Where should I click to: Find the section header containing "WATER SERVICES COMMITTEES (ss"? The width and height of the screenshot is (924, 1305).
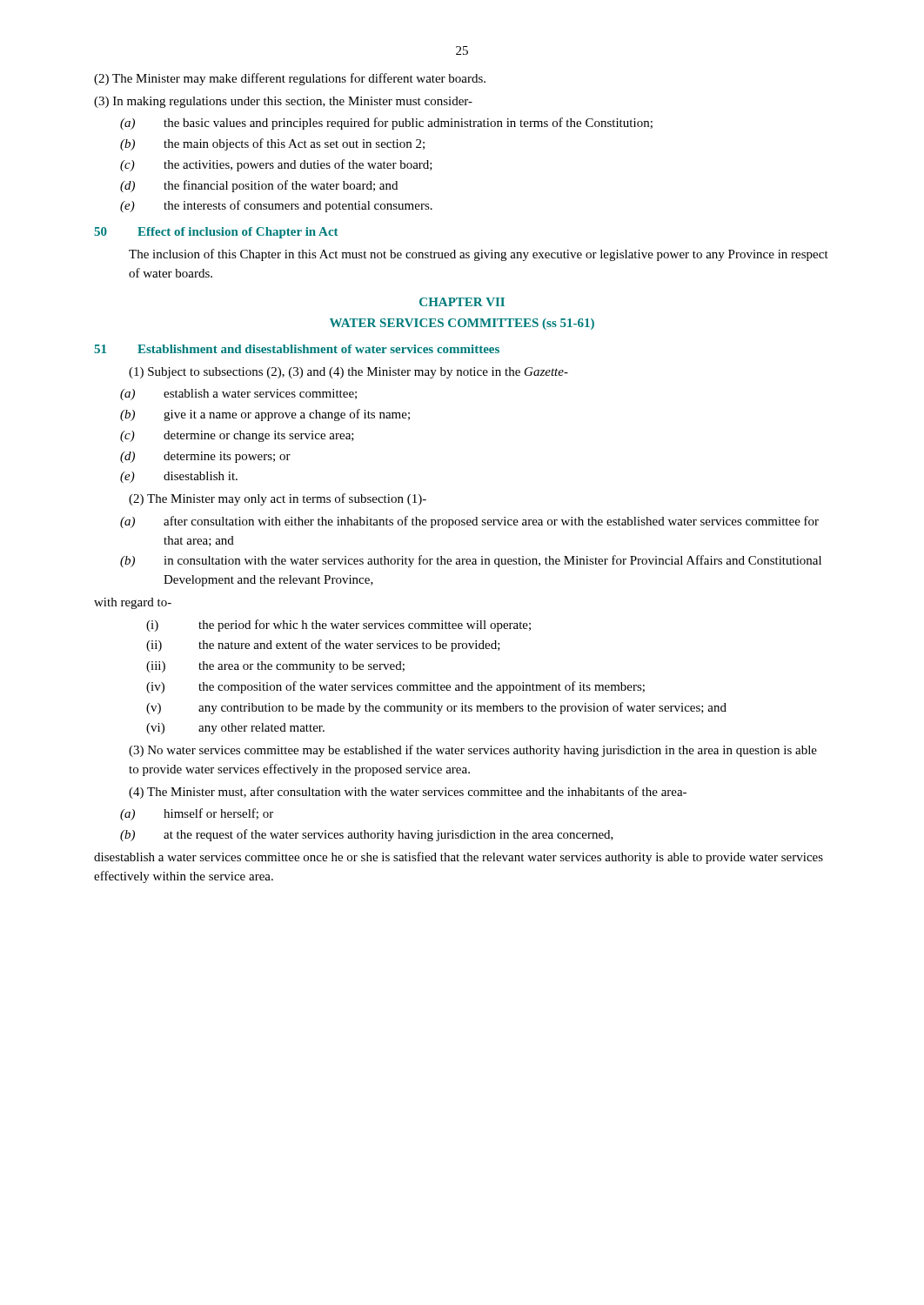tap(462, 323)
